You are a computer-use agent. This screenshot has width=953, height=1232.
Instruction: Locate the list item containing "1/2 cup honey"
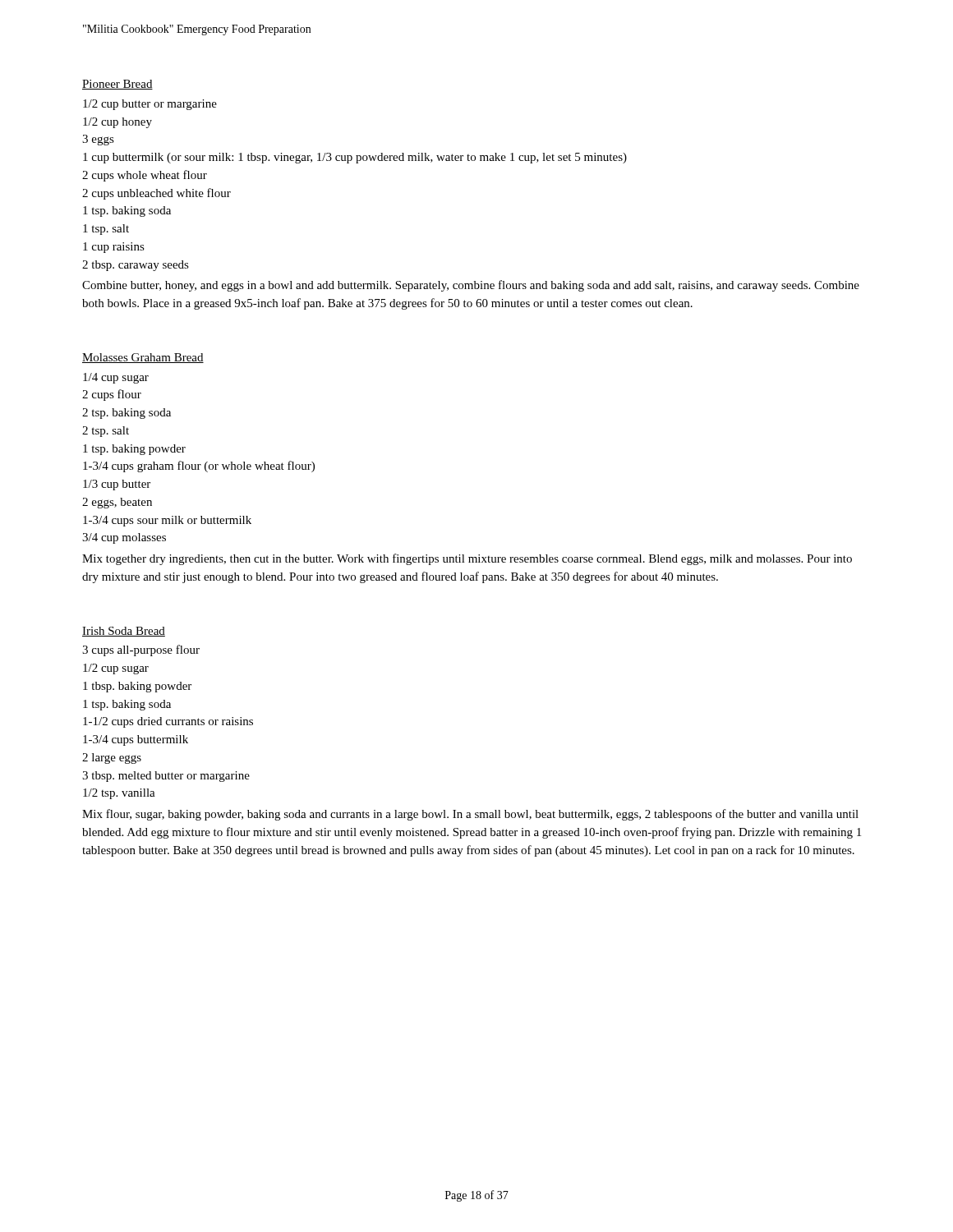click(x=117, y=121)
